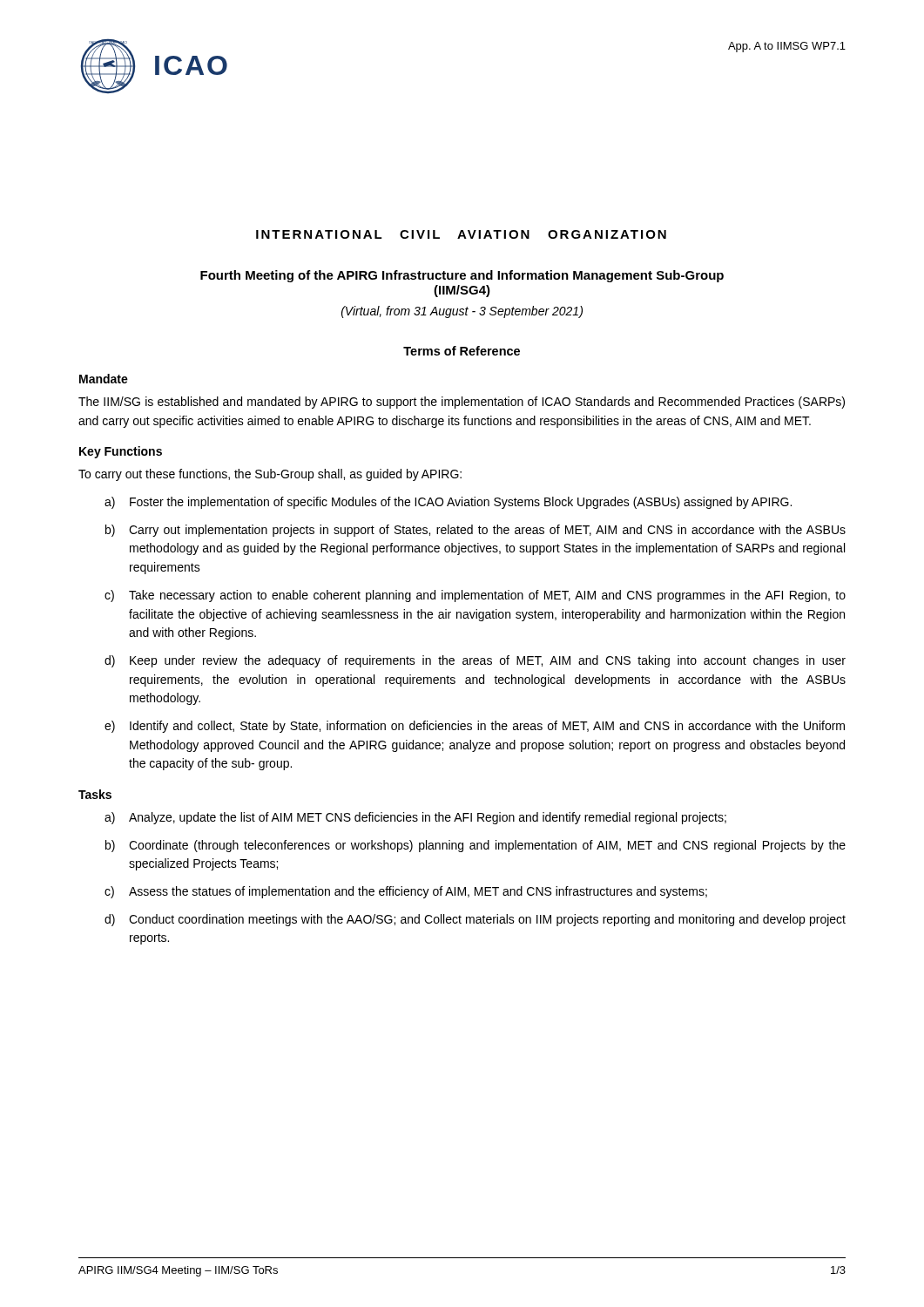The height and width of the screenshot is (1307, 924).
Task: Find the block starting "a) Foster the implementation of specific"
Action: coord(475,503)
